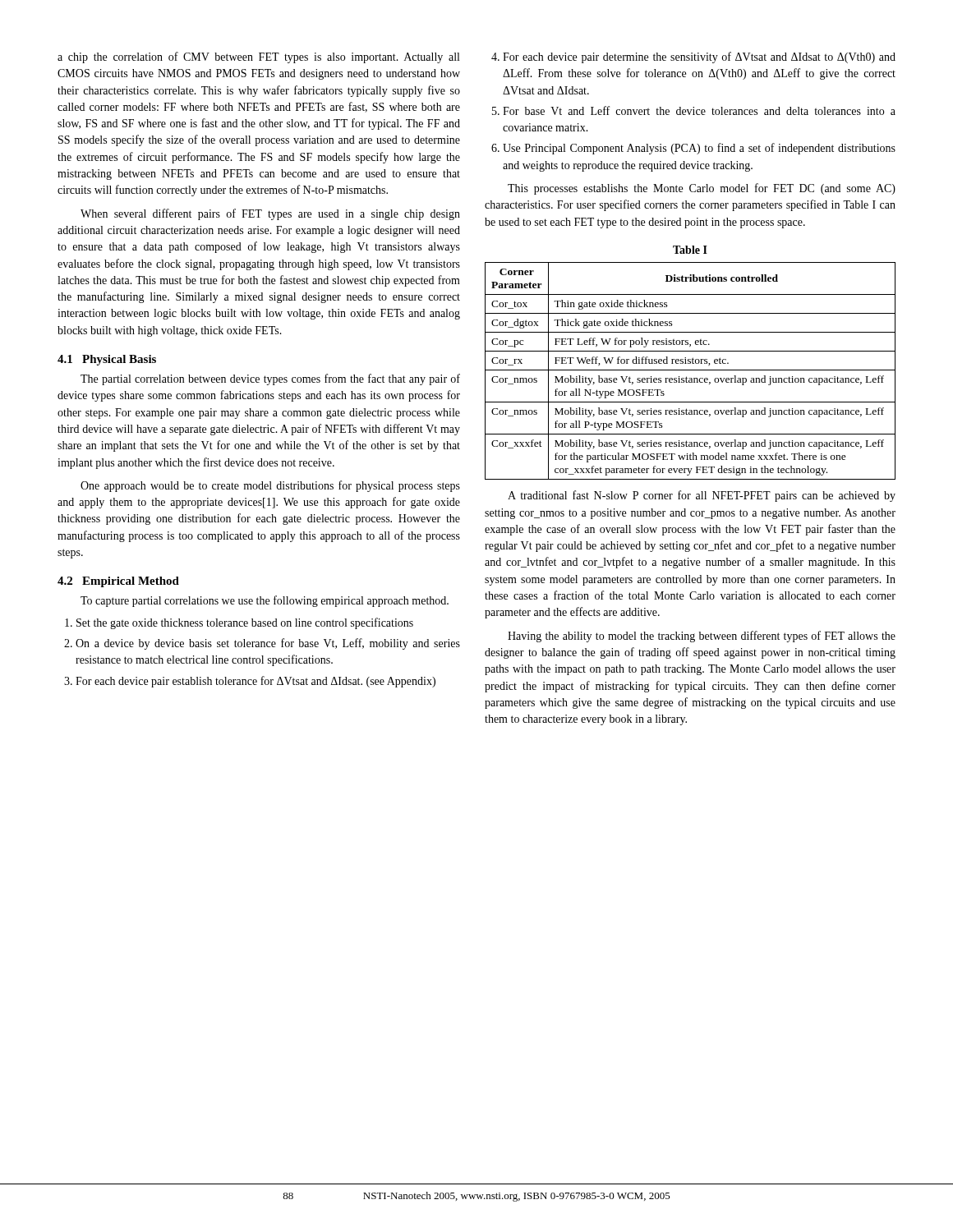Navigate to the region starting "For each device pair determine the sensitivity of"
The height and width of the screenshot is (1232, 953).
pos(690,74)
